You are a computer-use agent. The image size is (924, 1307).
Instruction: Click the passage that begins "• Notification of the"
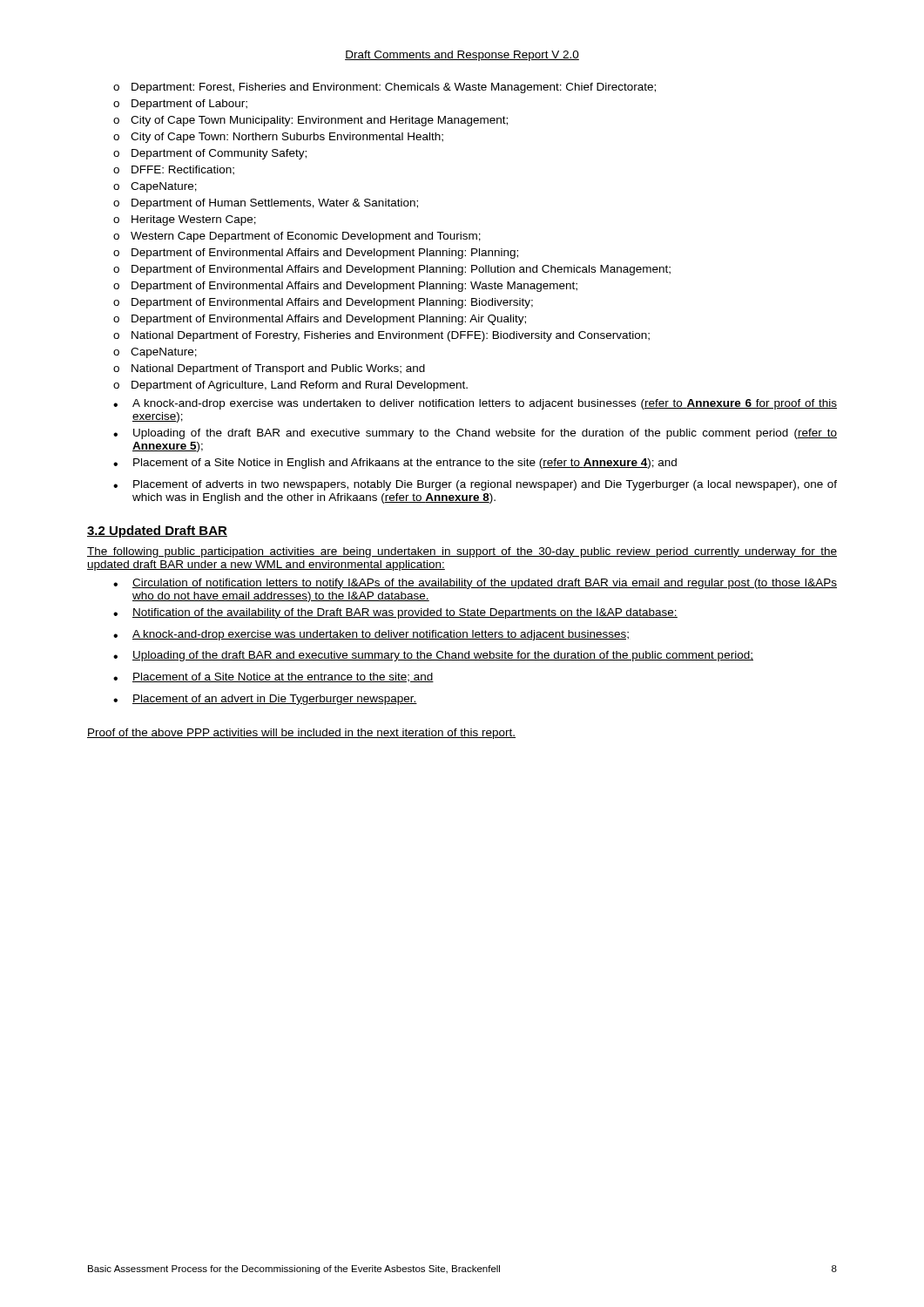(475, 614)
